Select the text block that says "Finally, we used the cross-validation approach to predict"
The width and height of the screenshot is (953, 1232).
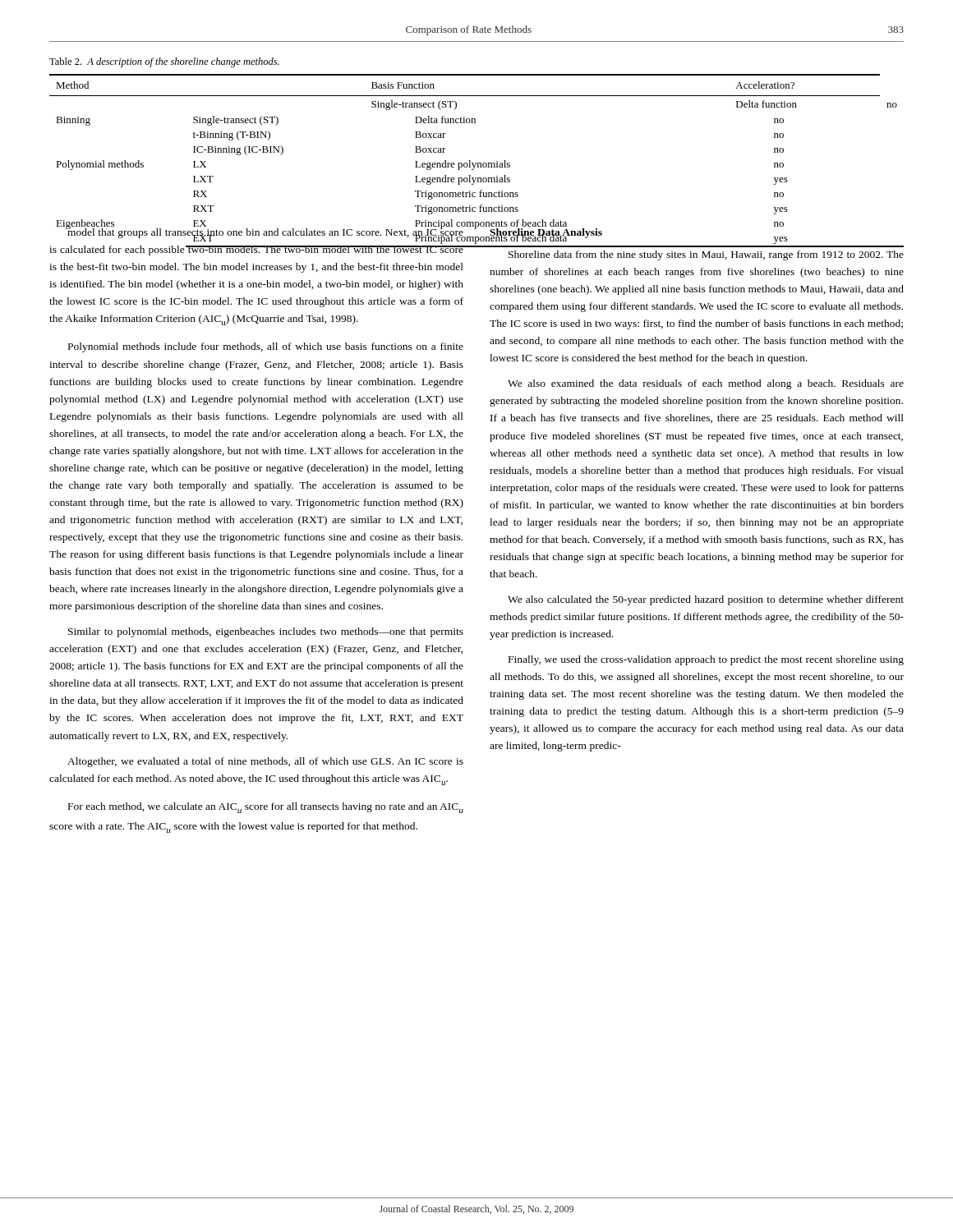[697, 702]
